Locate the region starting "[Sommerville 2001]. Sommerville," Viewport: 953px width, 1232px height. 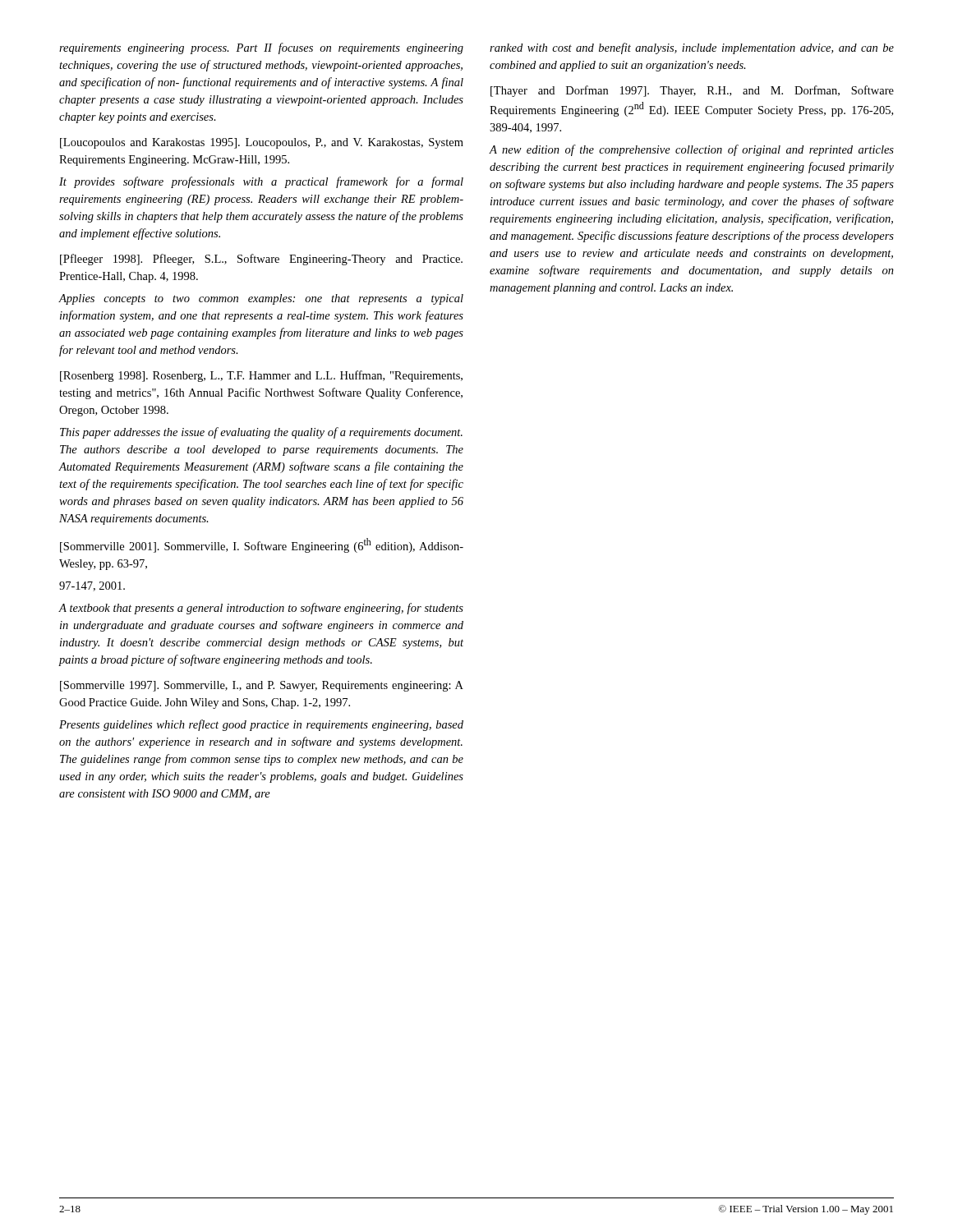(x=261, y=554)
